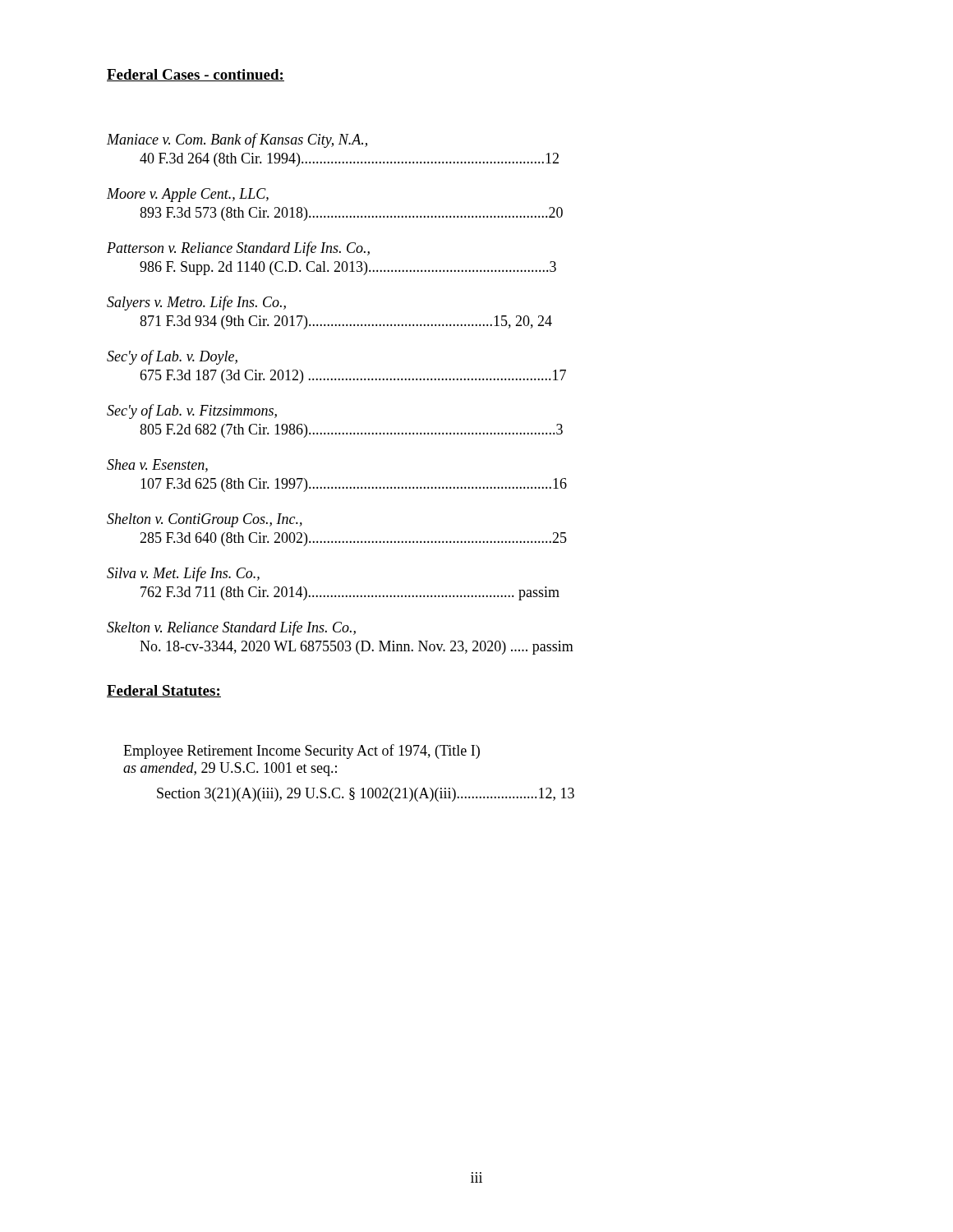
Task: Locate the text block starting "Federal Cases - continued:"
Action: click(x=195, y=75)
